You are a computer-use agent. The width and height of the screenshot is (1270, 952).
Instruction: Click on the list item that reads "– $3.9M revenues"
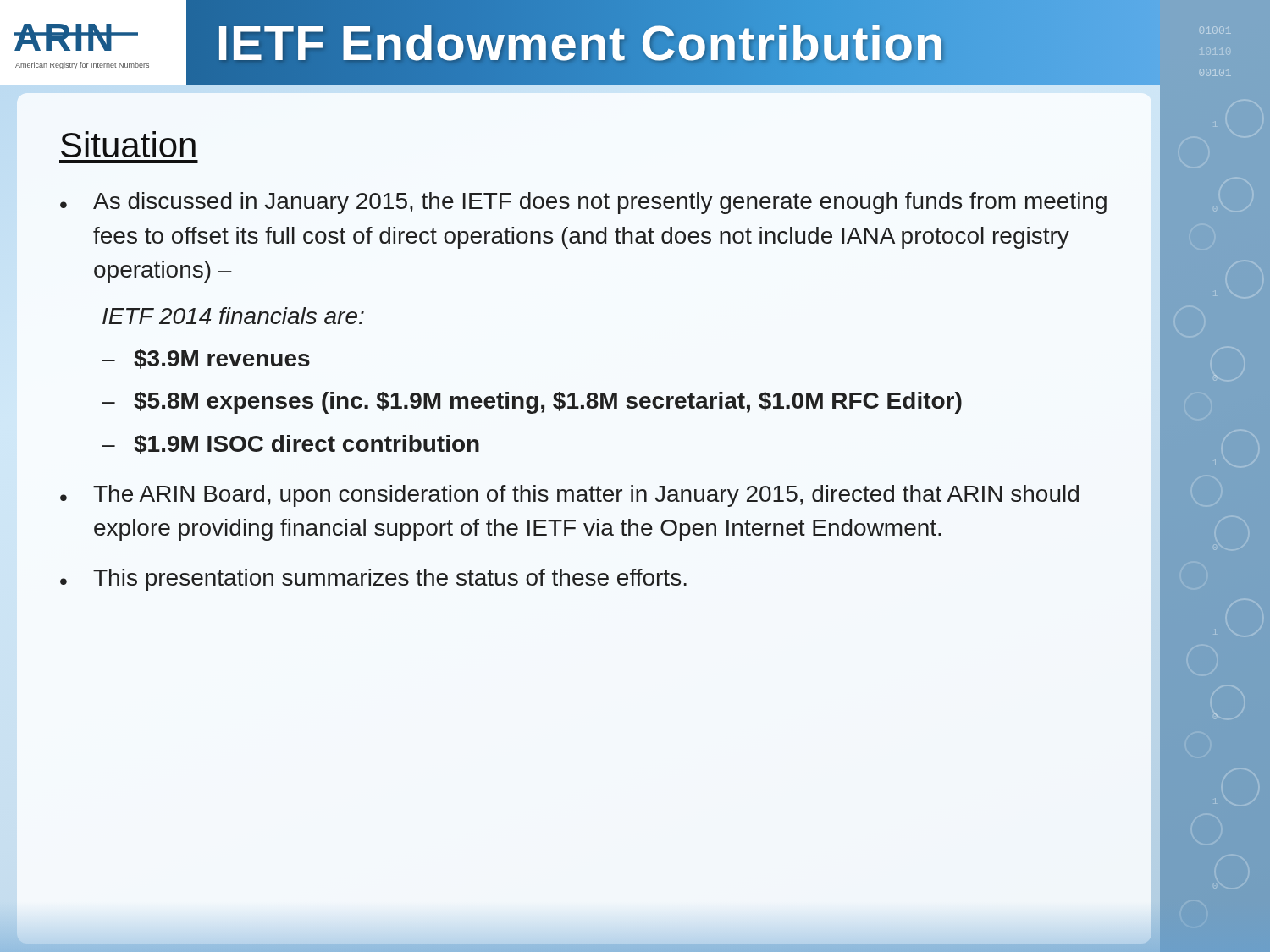point(206,359)
